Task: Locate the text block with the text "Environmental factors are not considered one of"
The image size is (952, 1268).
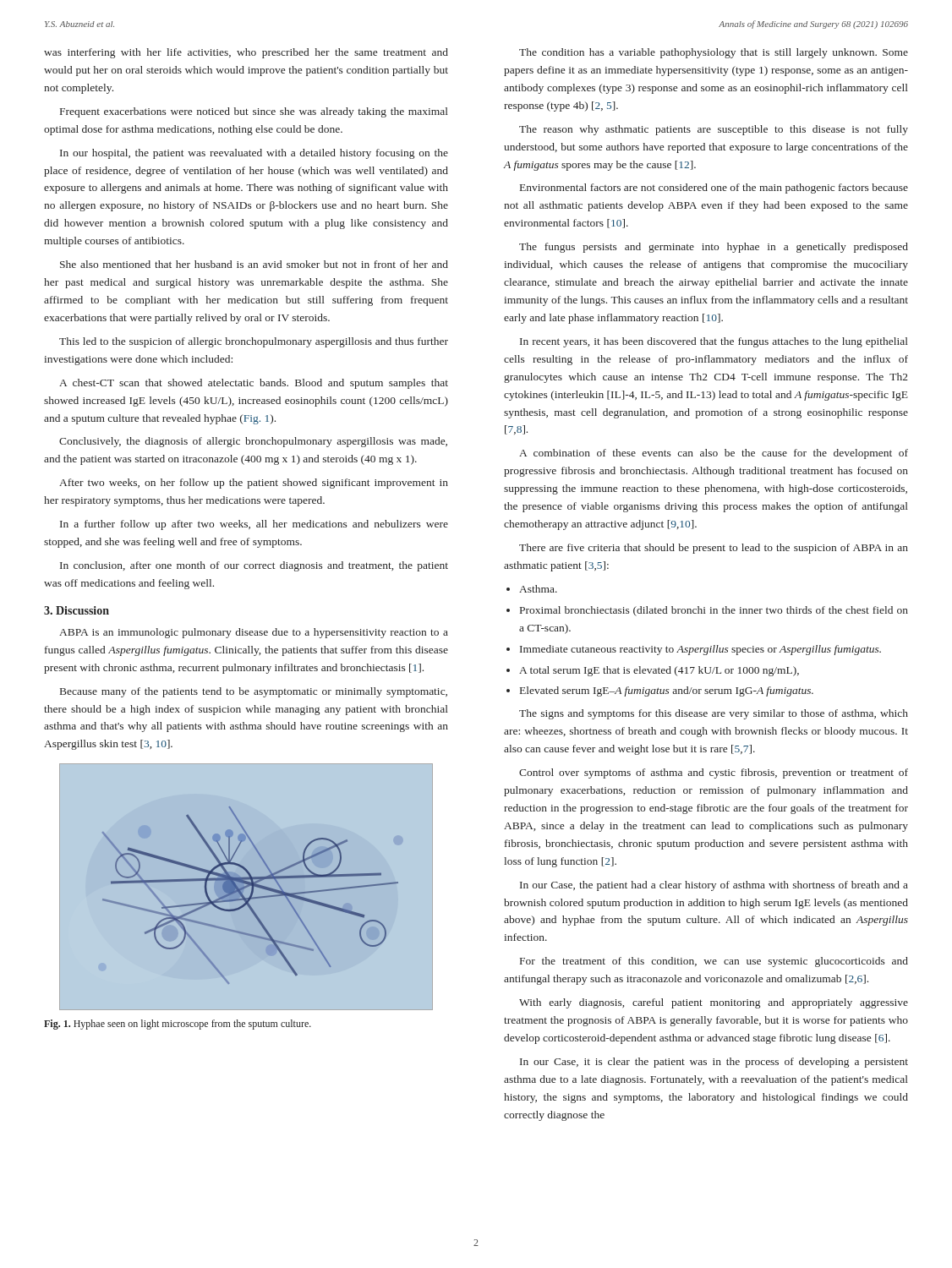Action: point(706,206)
